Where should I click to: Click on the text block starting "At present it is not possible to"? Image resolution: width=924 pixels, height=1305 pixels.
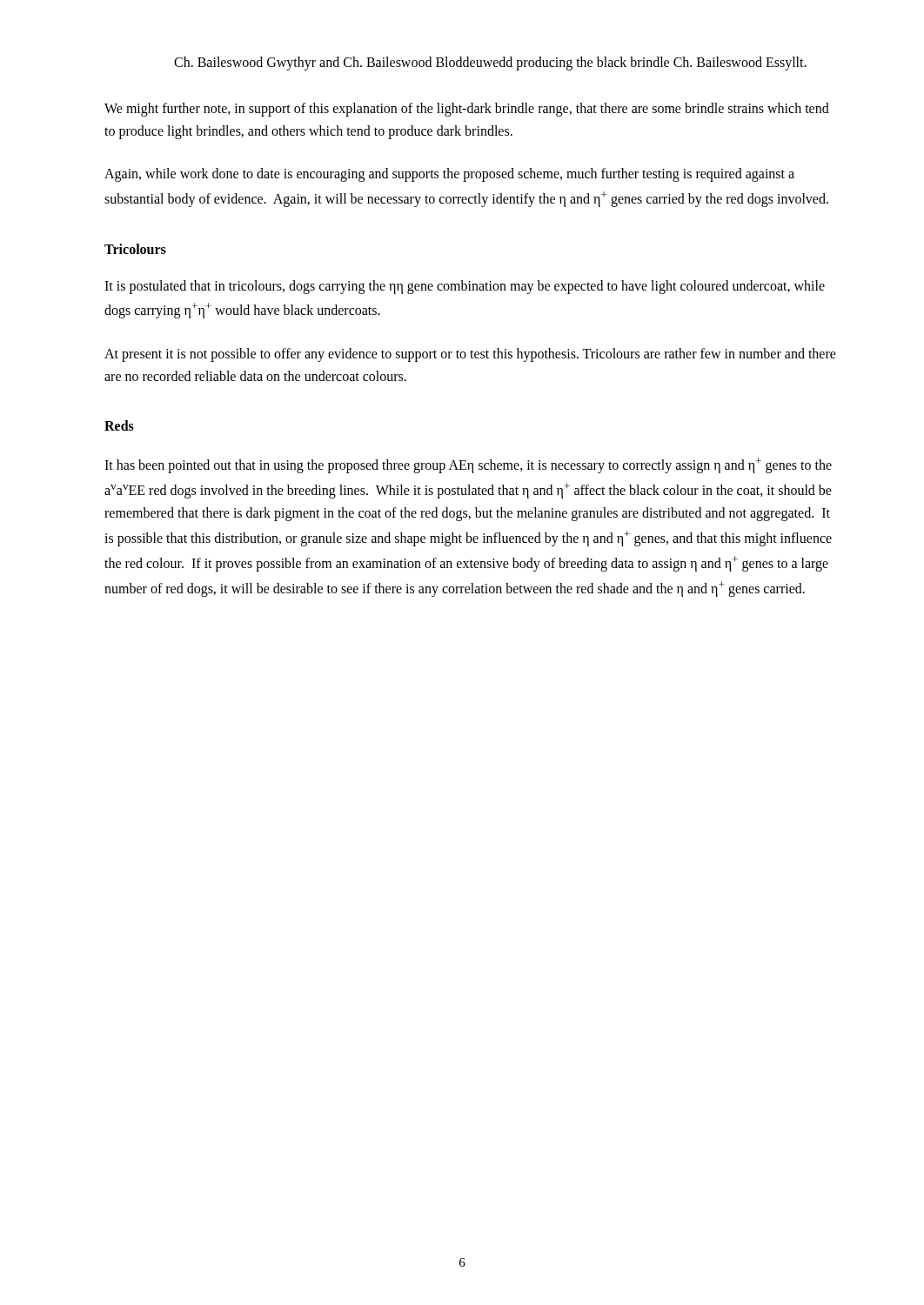point(470,365)
